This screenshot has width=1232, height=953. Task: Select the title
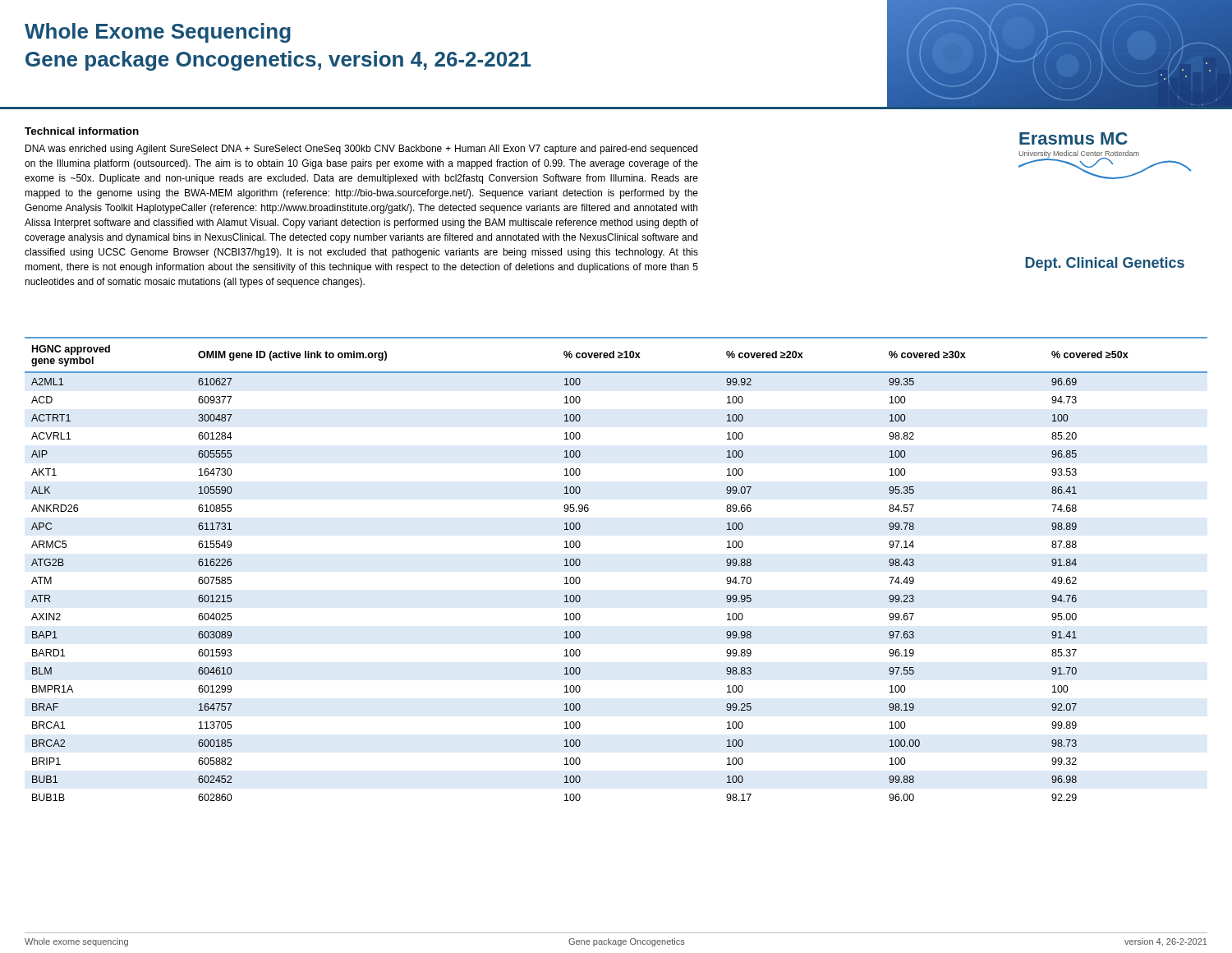tap(278, 46)
